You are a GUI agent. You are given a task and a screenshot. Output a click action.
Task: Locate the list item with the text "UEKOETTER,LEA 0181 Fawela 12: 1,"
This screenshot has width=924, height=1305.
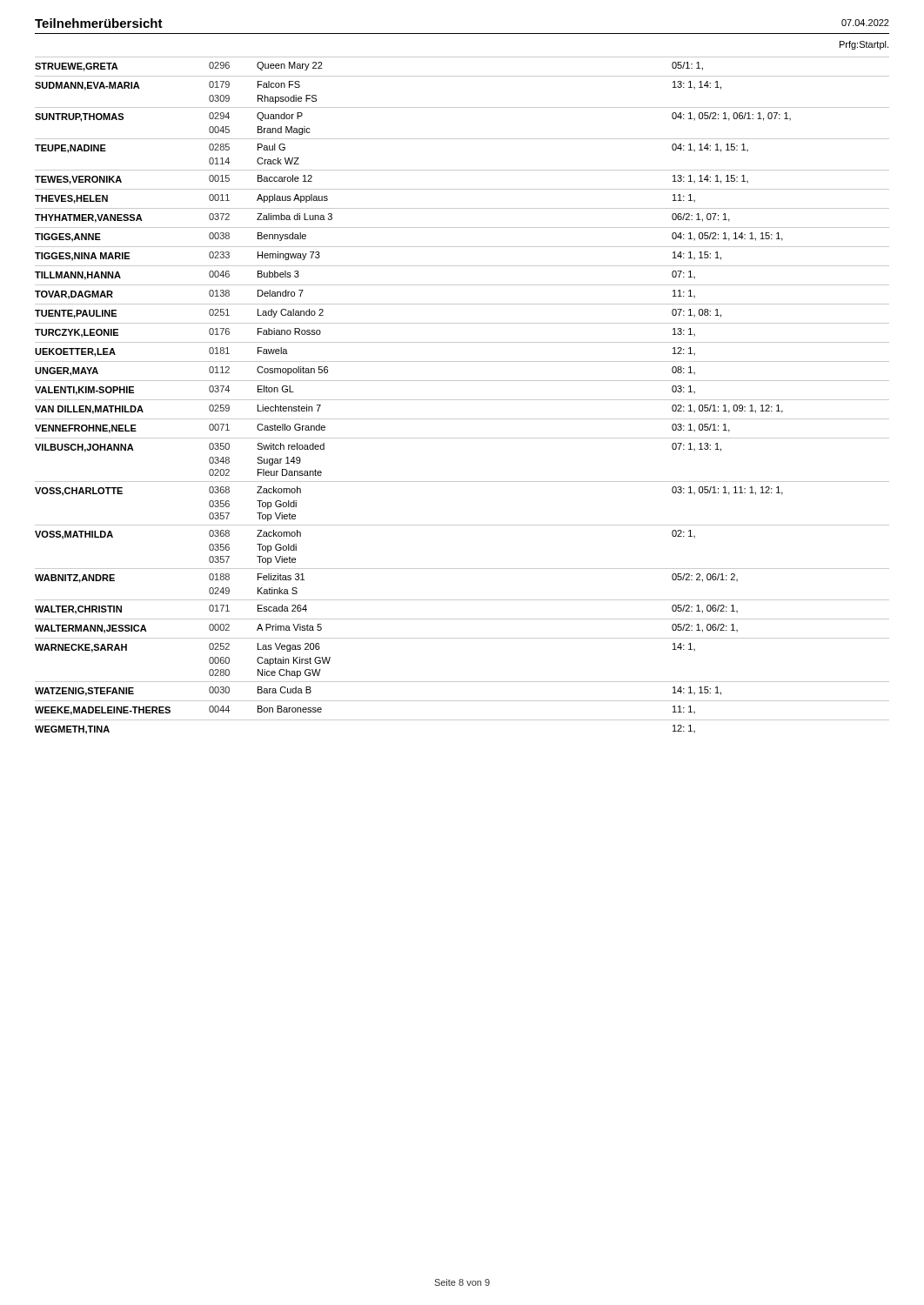(x=462, y=352)
